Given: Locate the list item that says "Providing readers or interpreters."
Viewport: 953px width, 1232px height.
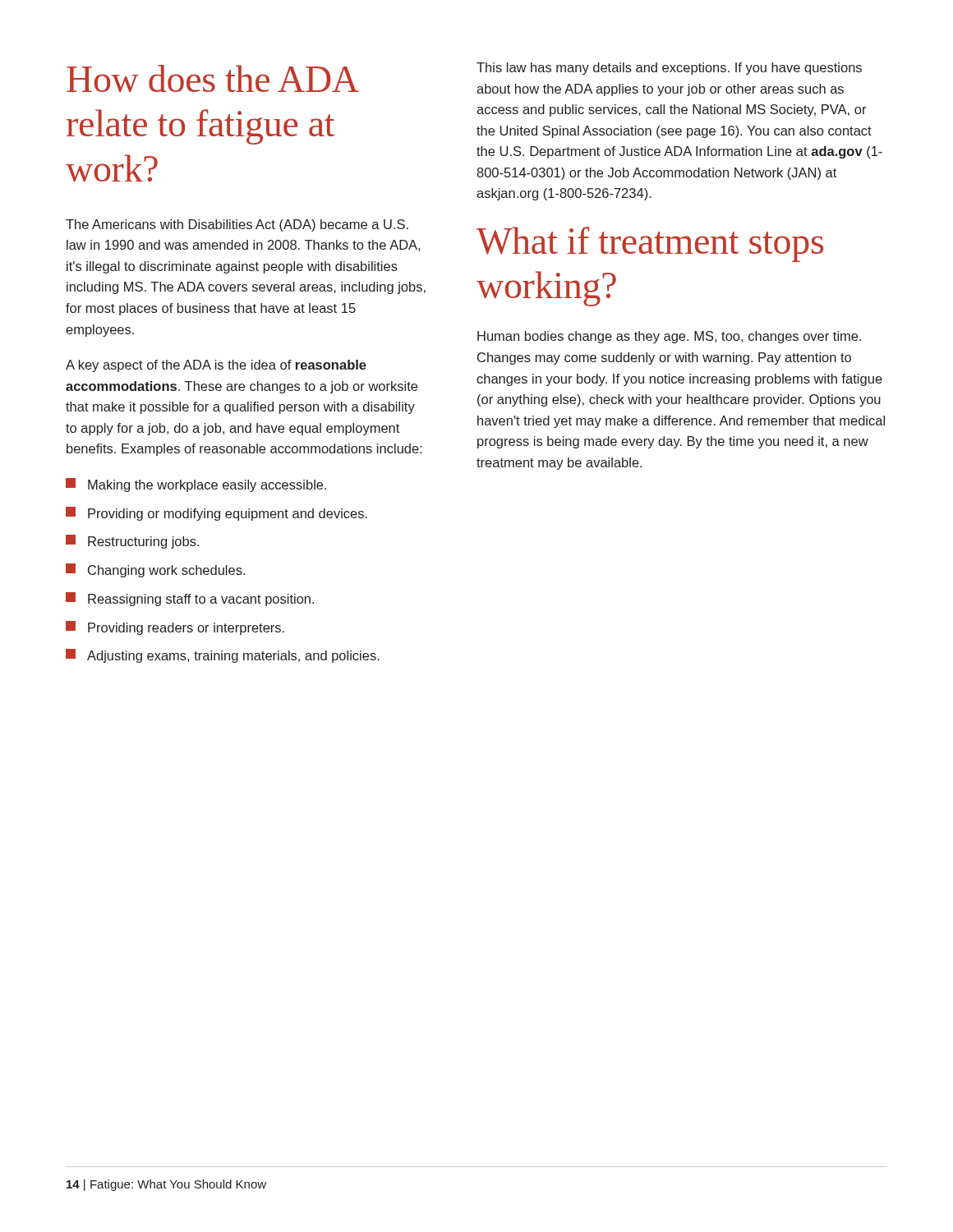Looking at the screenshot, I should tap(246, 628).
